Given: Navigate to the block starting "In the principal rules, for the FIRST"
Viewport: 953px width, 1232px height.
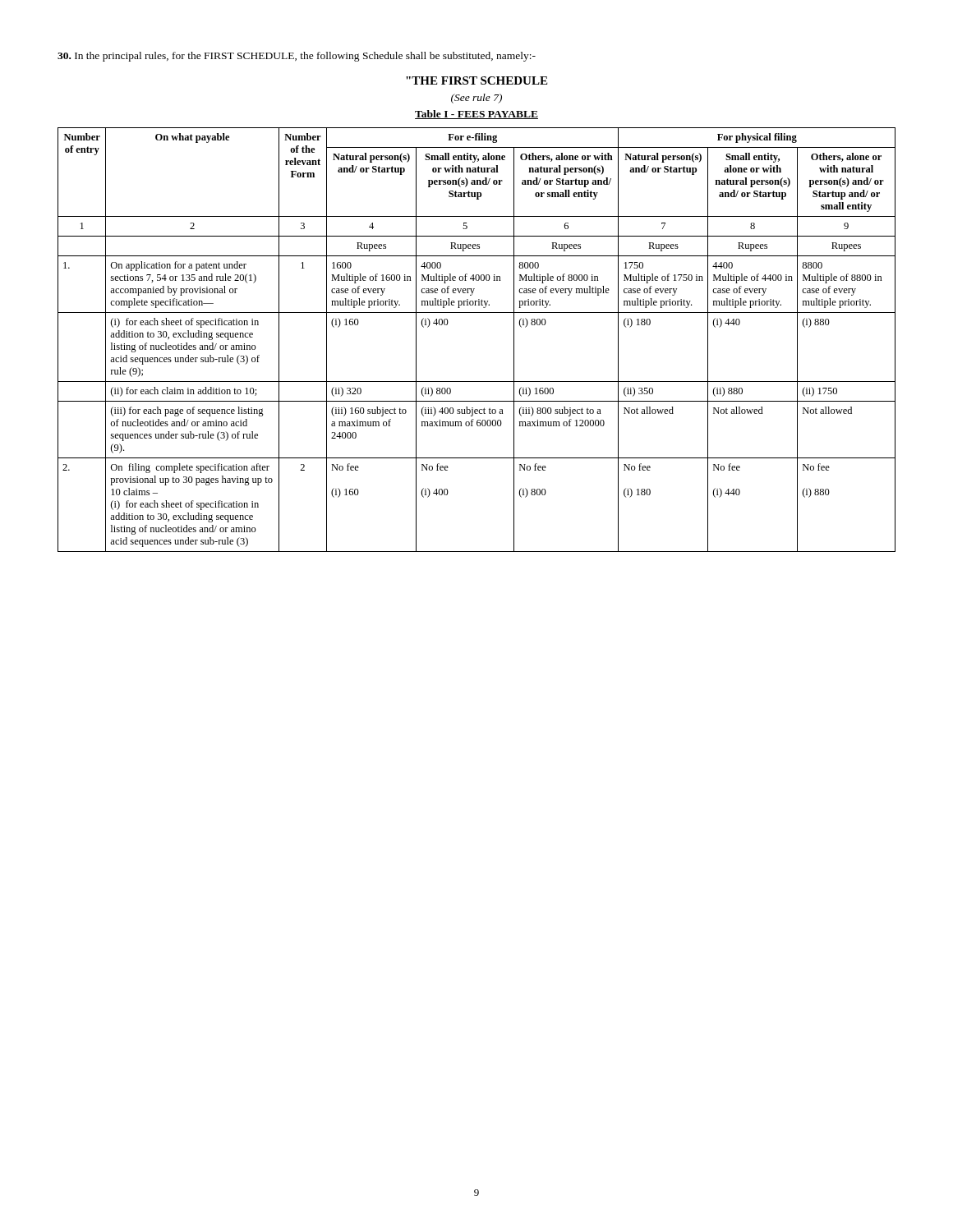Looking at the screenshot, I should [x=297, y=55].
